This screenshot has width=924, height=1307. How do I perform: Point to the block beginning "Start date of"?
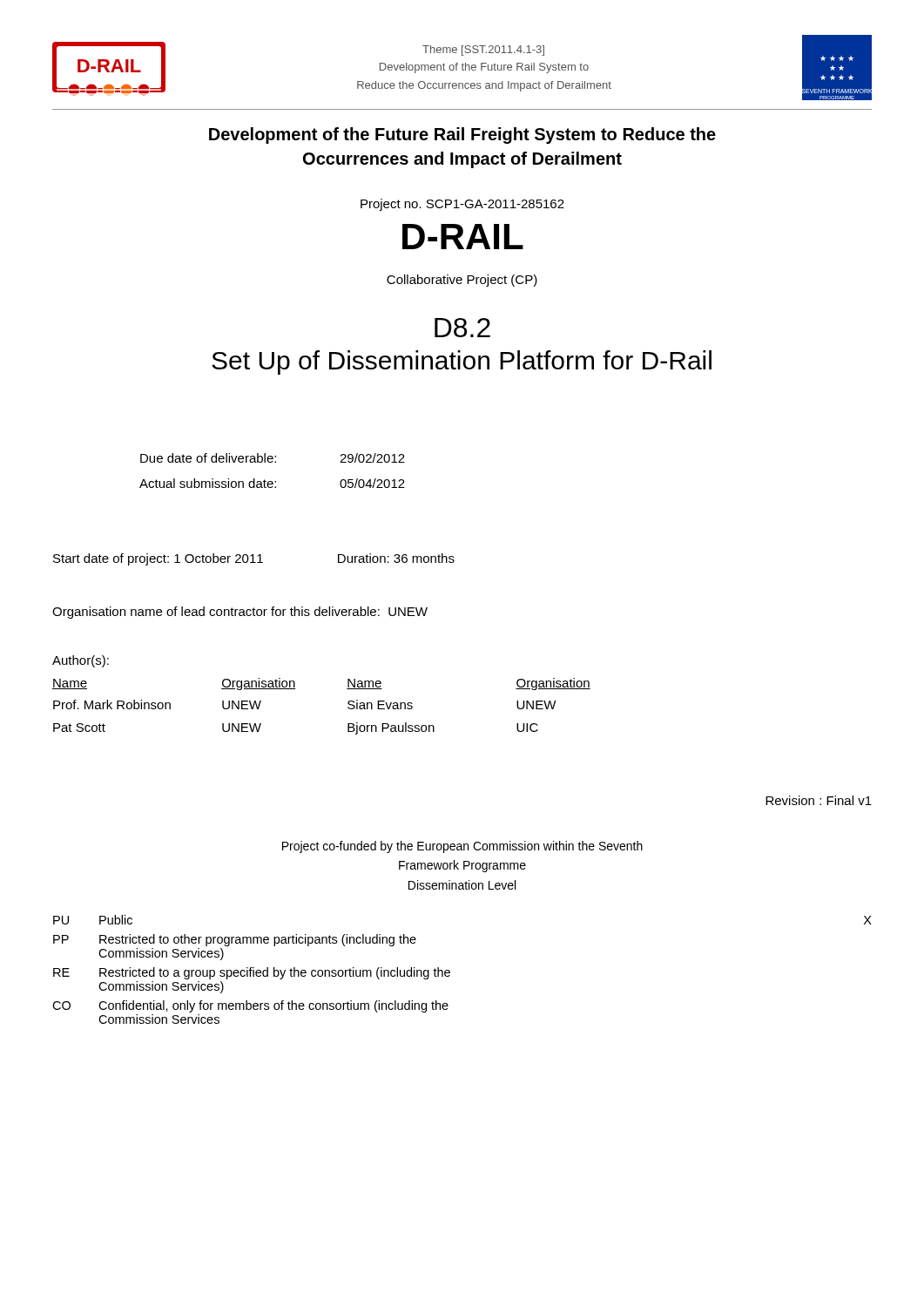click(x=253, y=558)
